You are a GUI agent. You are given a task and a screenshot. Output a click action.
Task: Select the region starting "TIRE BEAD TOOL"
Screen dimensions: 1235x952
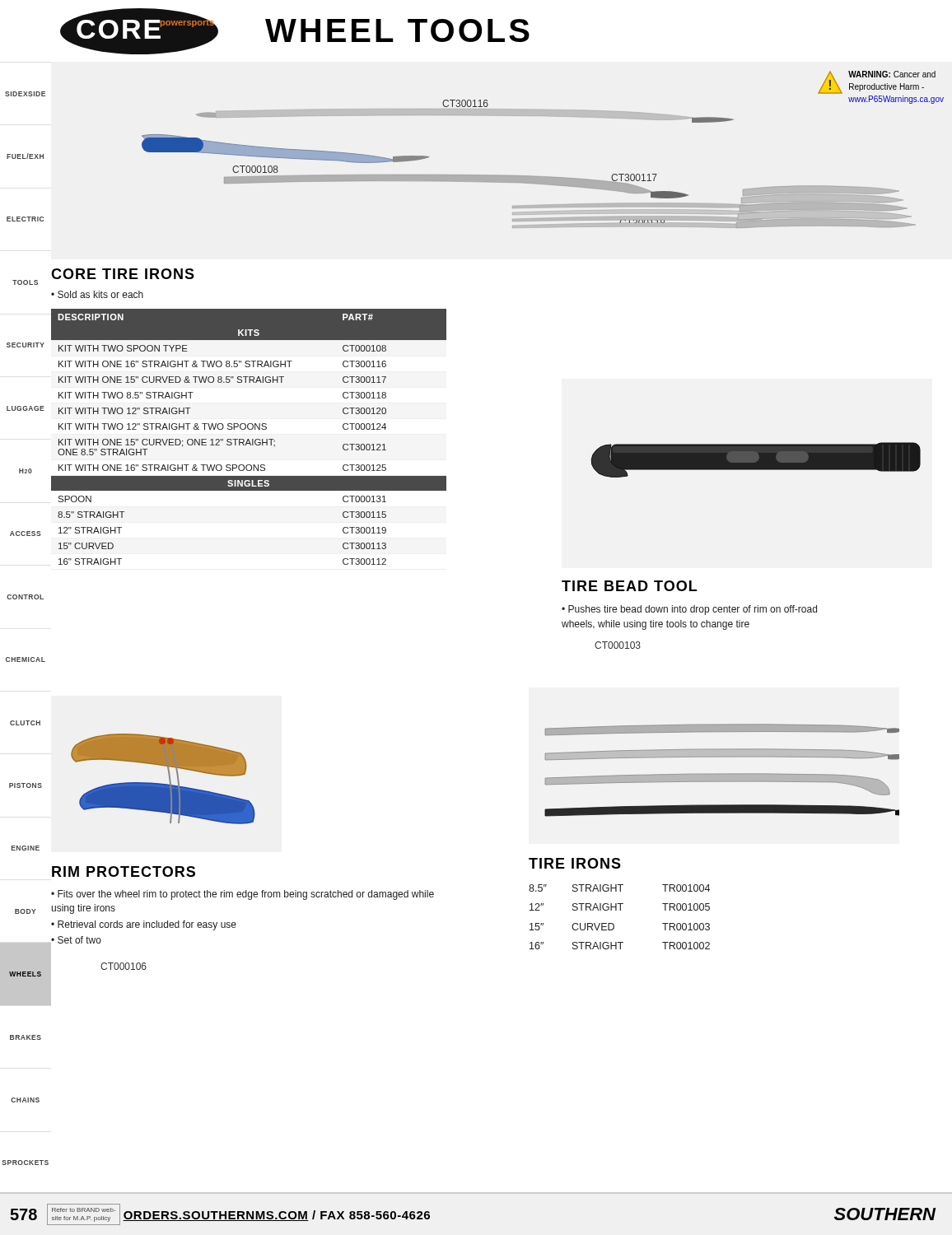click(630, 586)
